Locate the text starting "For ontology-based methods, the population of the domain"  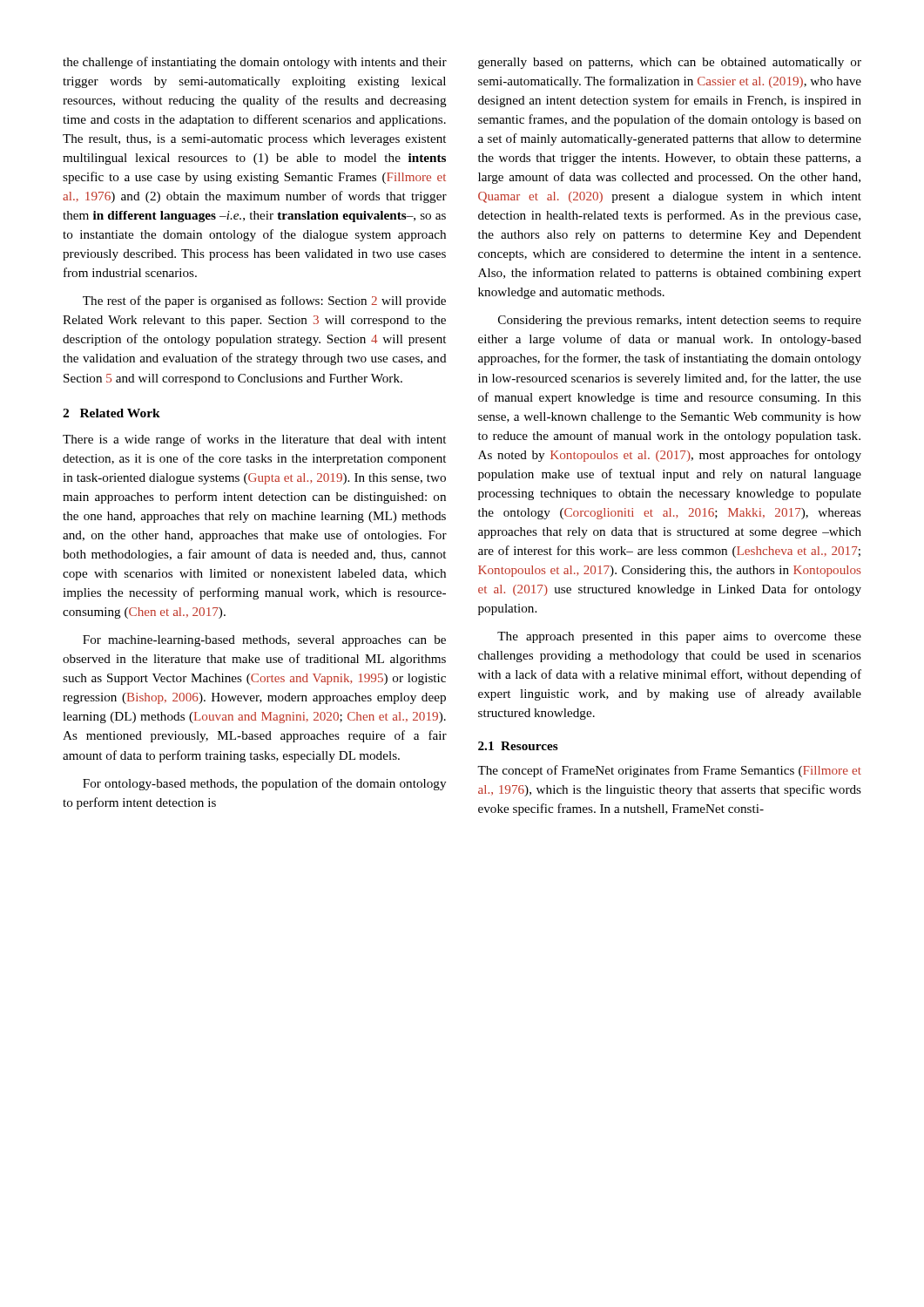[x=255, y=793]
